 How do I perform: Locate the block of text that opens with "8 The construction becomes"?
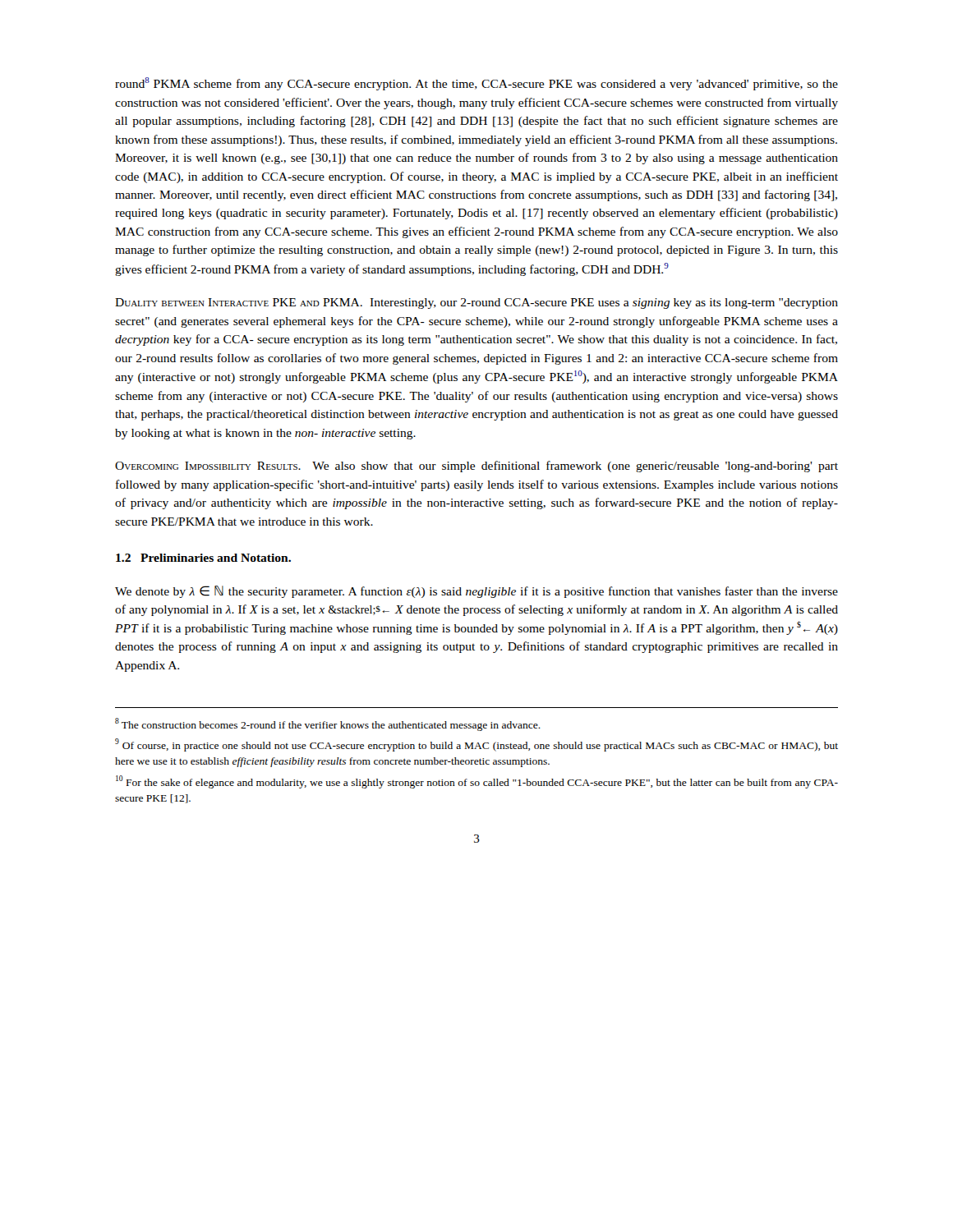pyautogui.click(x=328, y=724)
